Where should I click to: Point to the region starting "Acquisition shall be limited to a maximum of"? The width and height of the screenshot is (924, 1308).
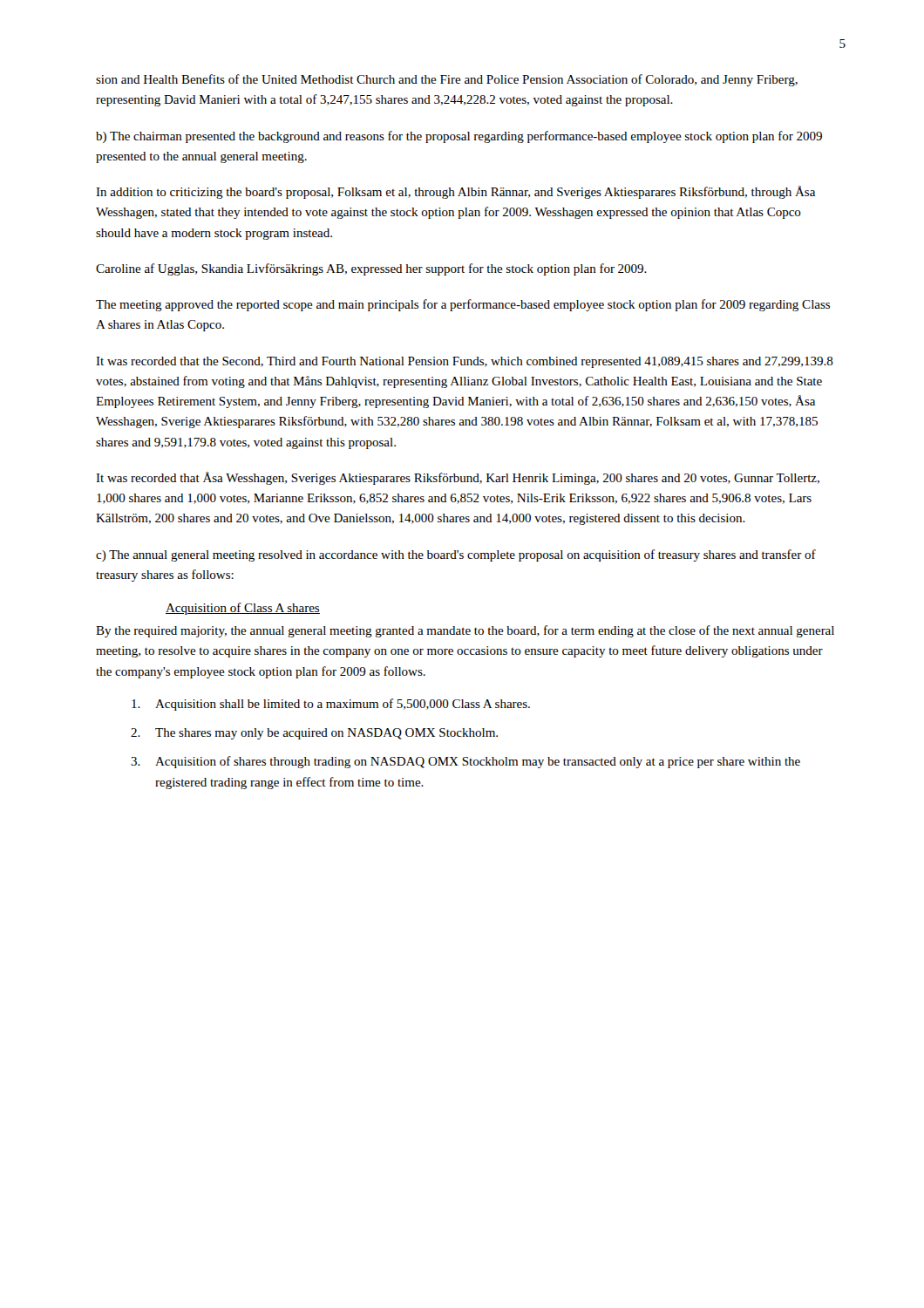484,704
